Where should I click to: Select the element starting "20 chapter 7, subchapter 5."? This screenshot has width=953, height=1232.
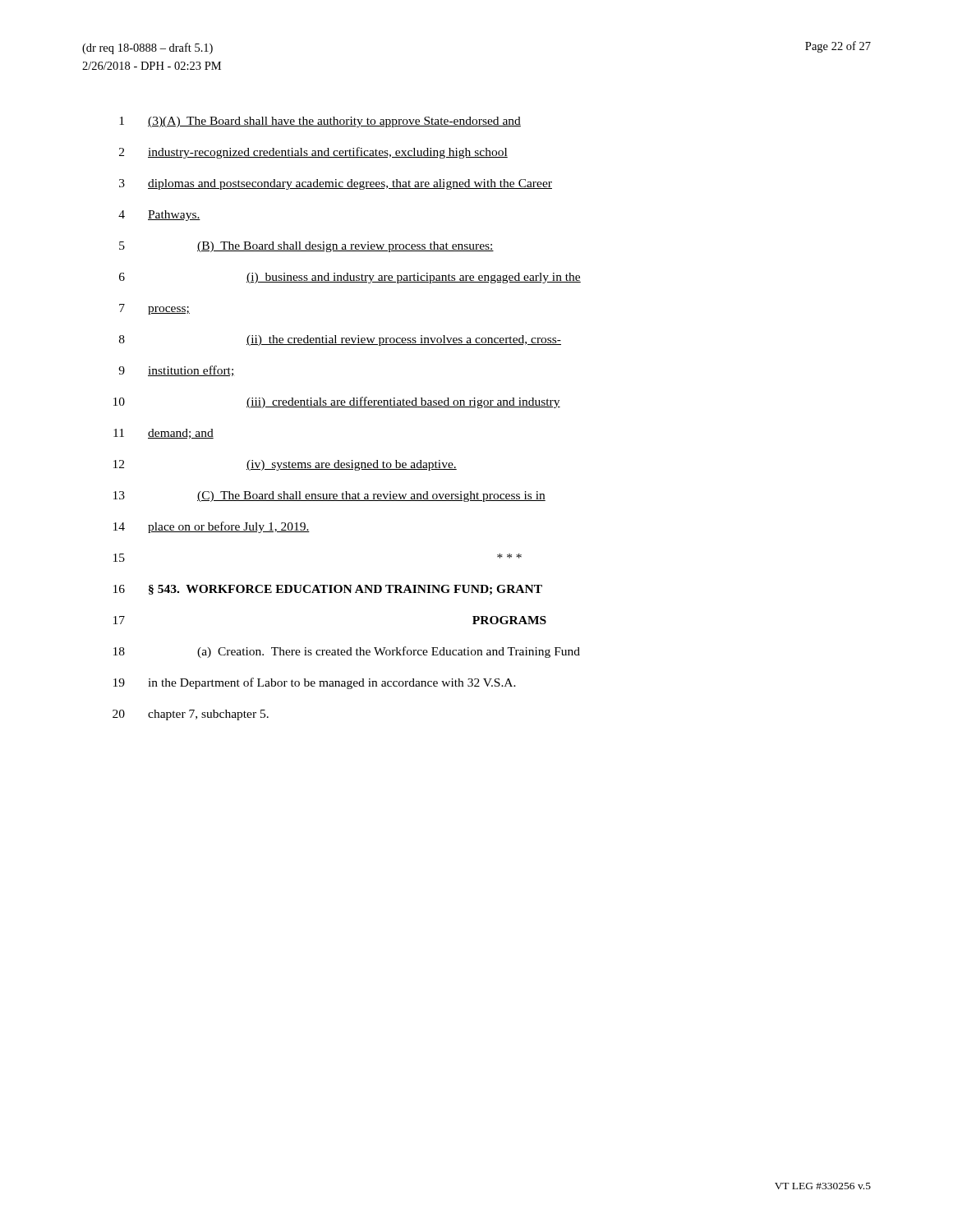click(x=191, y=715)
